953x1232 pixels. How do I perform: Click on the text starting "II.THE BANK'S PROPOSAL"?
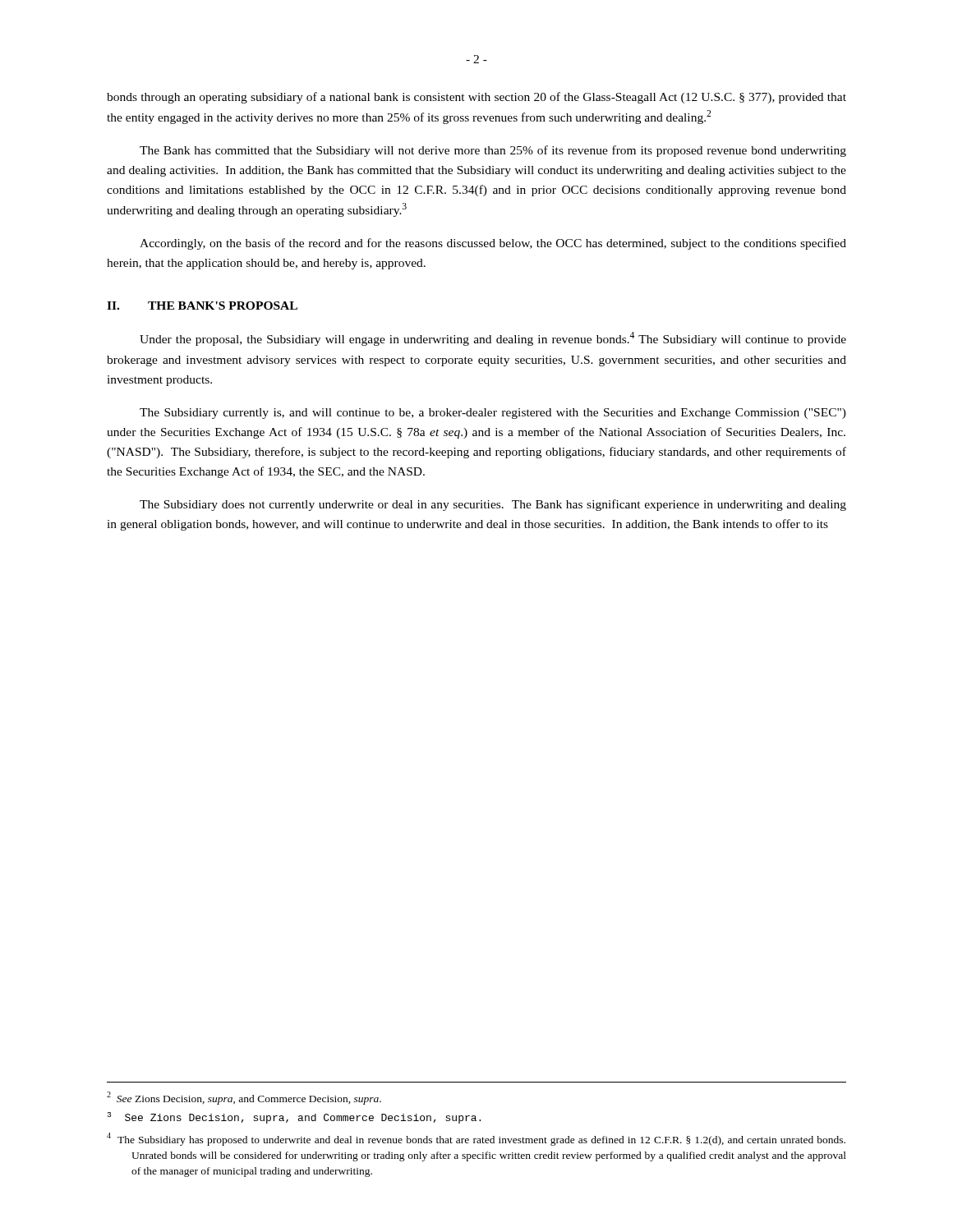point(202,306)
